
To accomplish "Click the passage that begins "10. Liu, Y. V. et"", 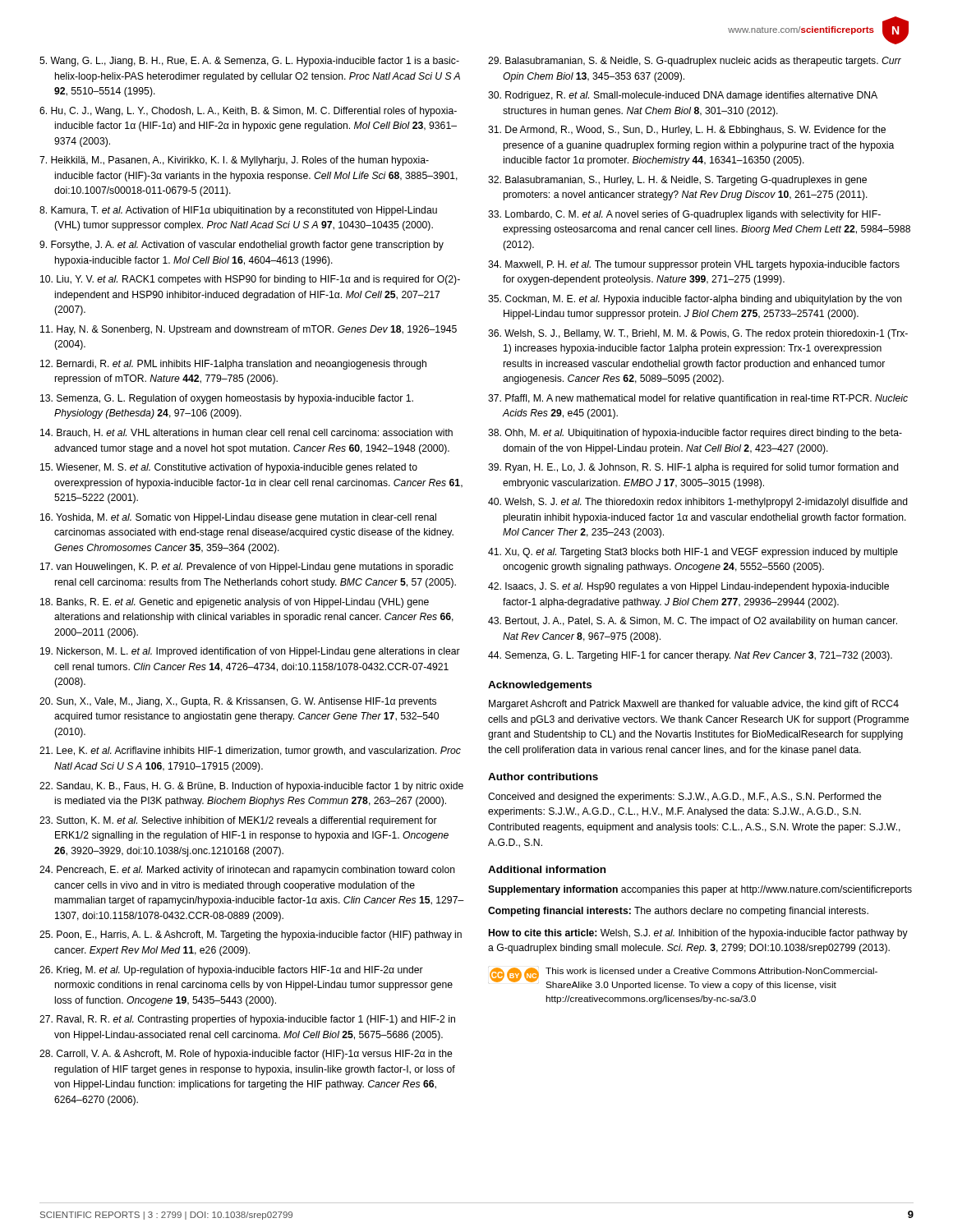I will point(250,295).
